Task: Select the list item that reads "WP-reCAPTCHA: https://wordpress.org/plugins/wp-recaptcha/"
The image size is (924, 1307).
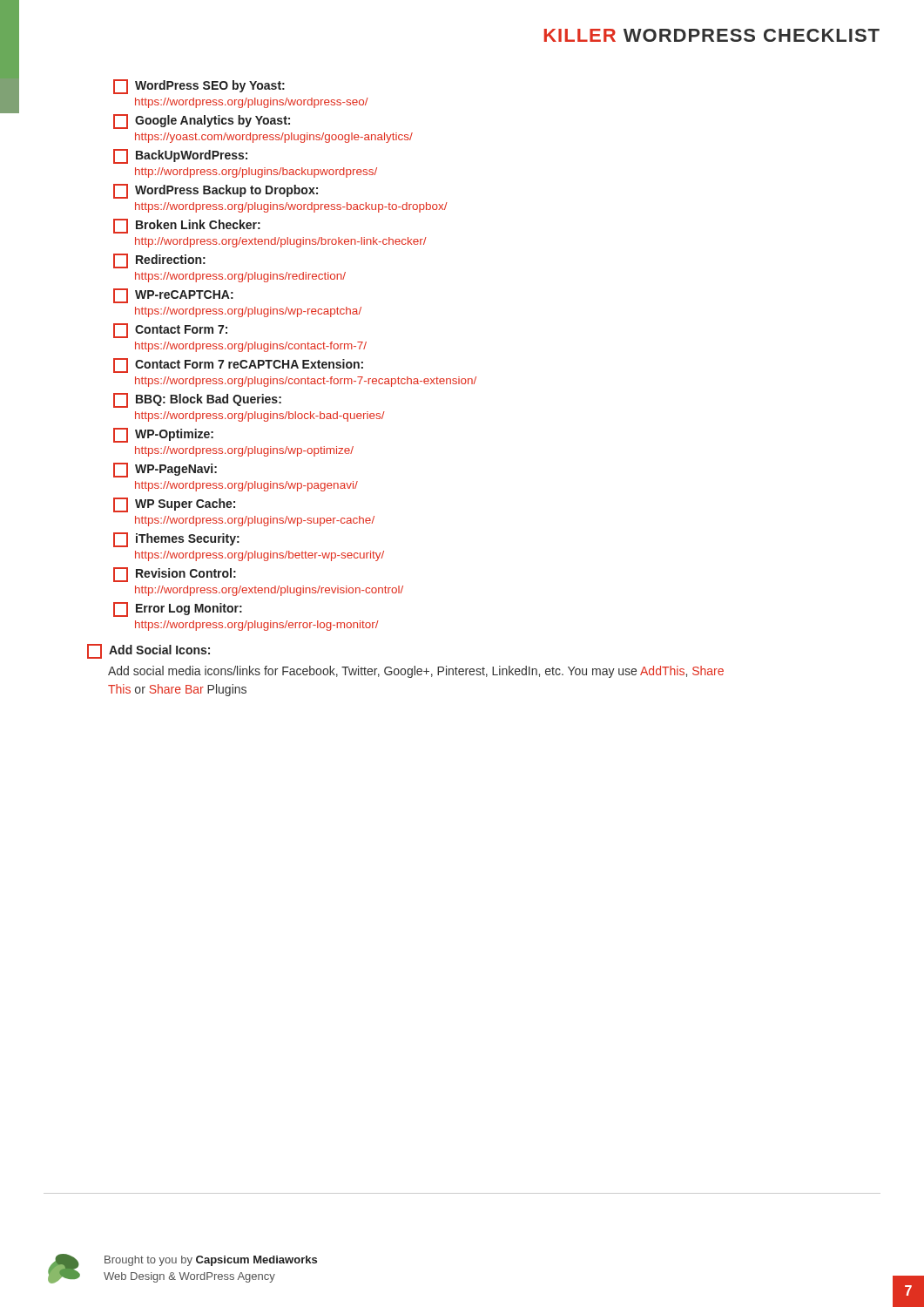Action: click(173, 296)
